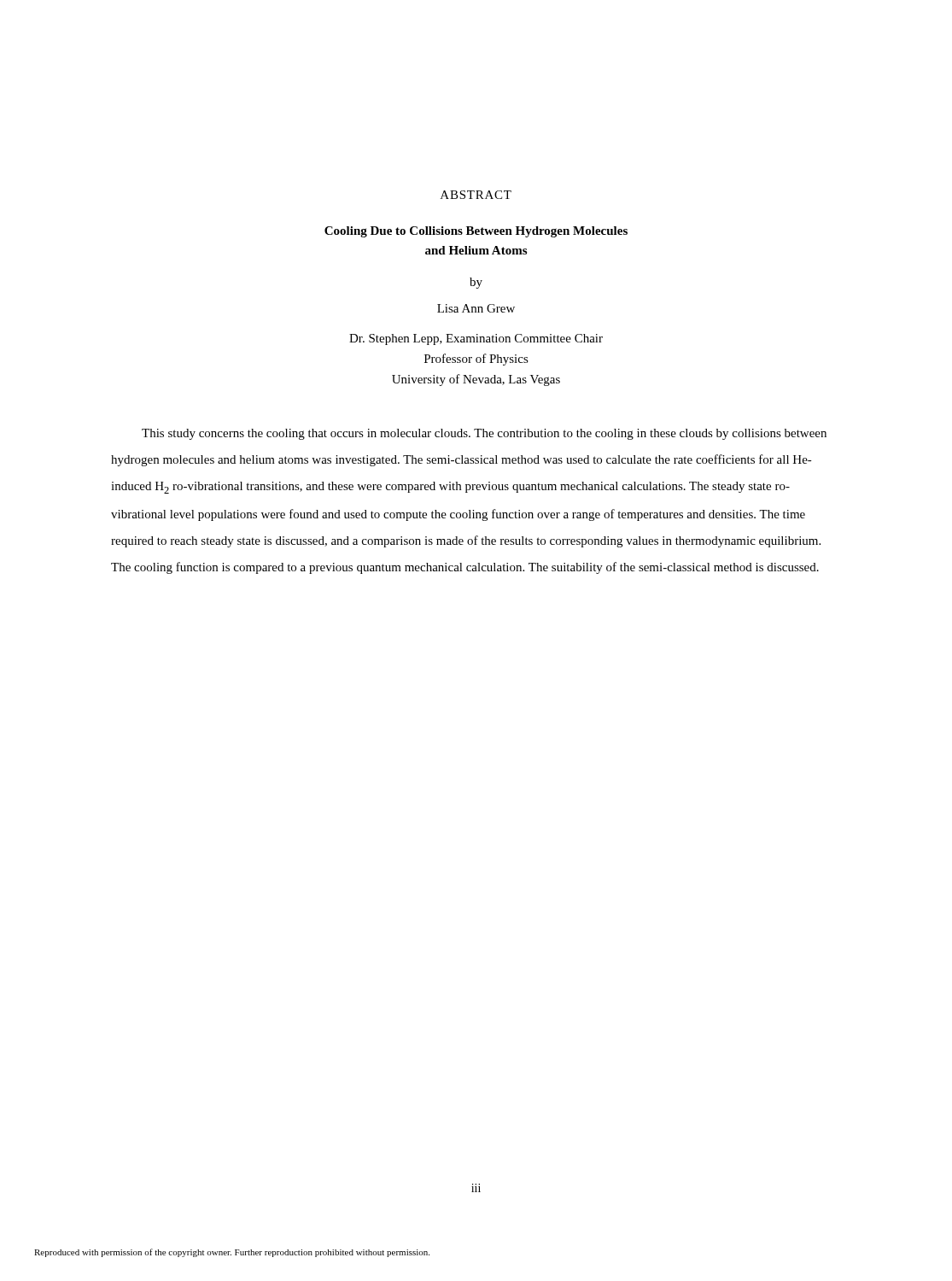The image size is (952, 1281).
Task: Locate the section header containing "Cooling Due to"
Action: (476, 240)
